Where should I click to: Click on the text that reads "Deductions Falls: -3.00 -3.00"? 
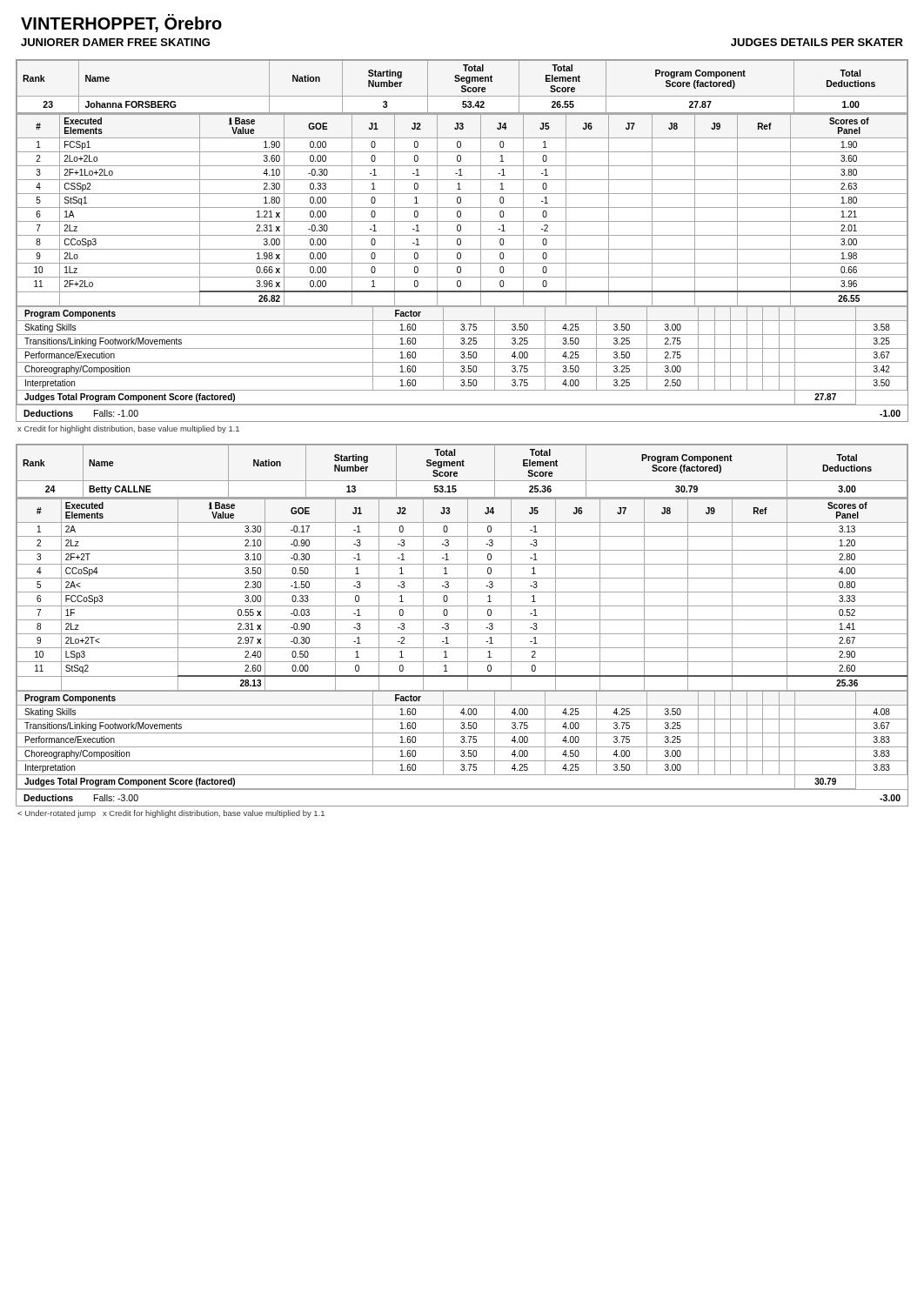tap(462, 798)
